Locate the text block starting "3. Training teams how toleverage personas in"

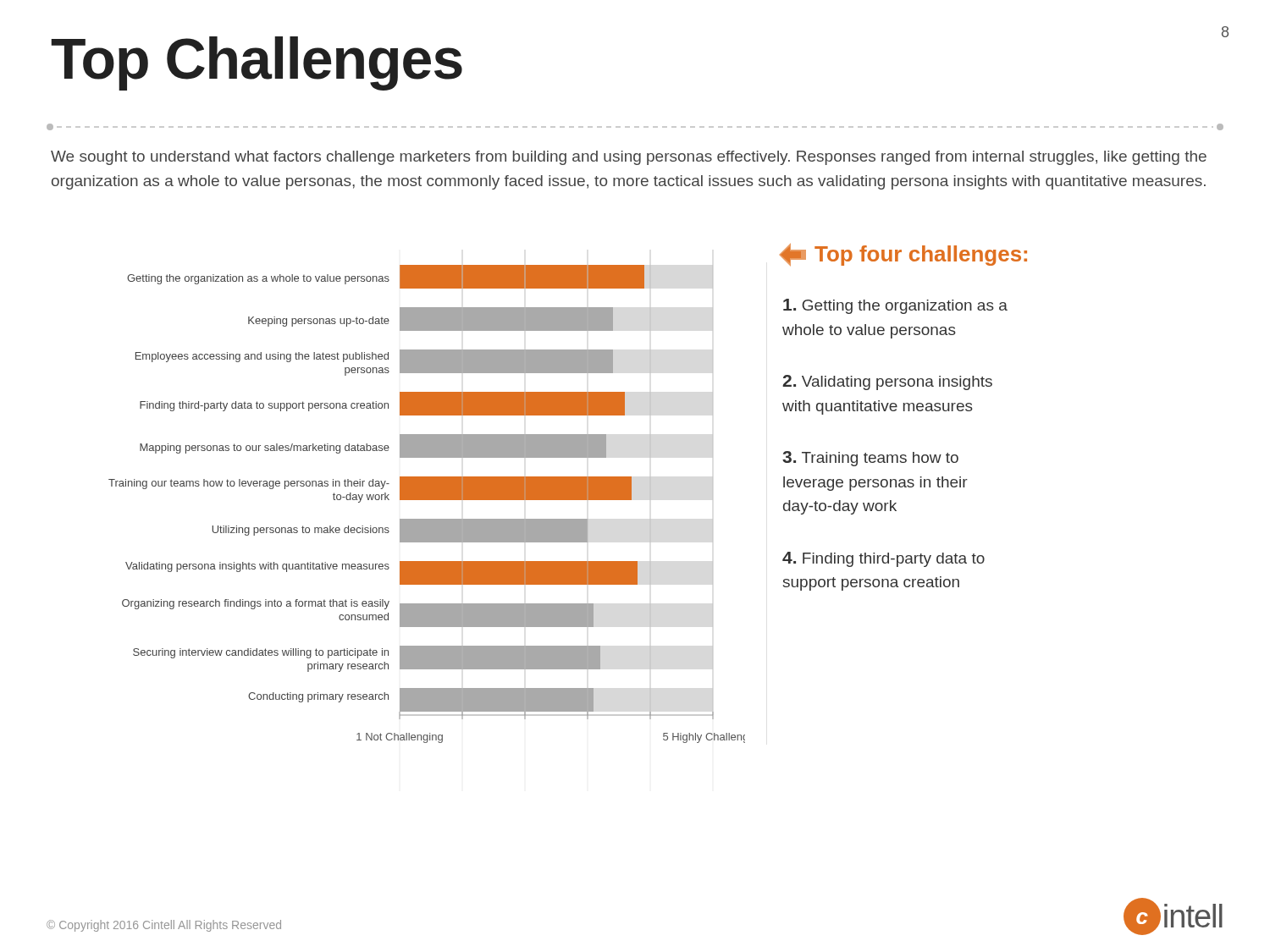875,481
